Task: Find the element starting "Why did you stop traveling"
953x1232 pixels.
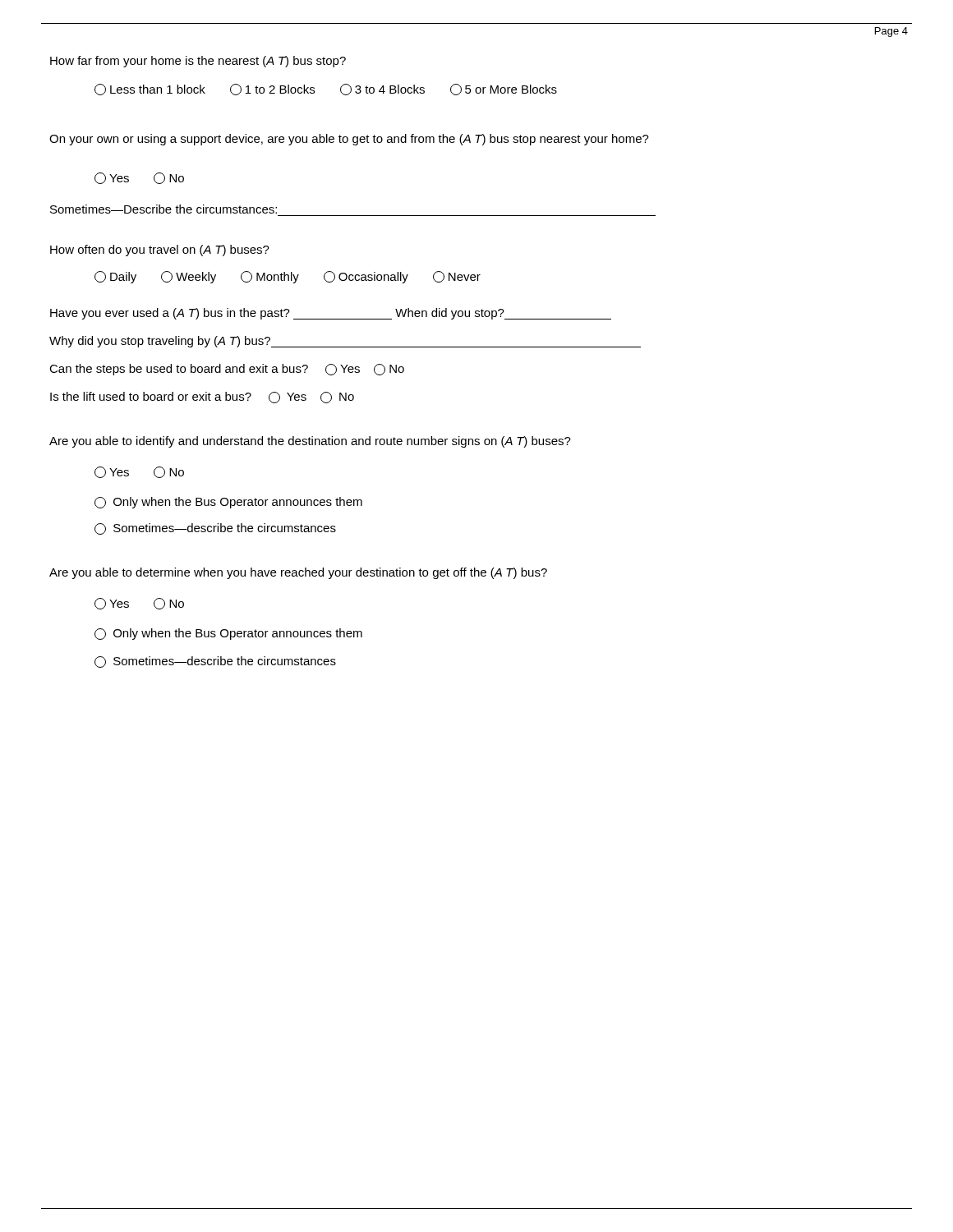Action: pos(345,340)
